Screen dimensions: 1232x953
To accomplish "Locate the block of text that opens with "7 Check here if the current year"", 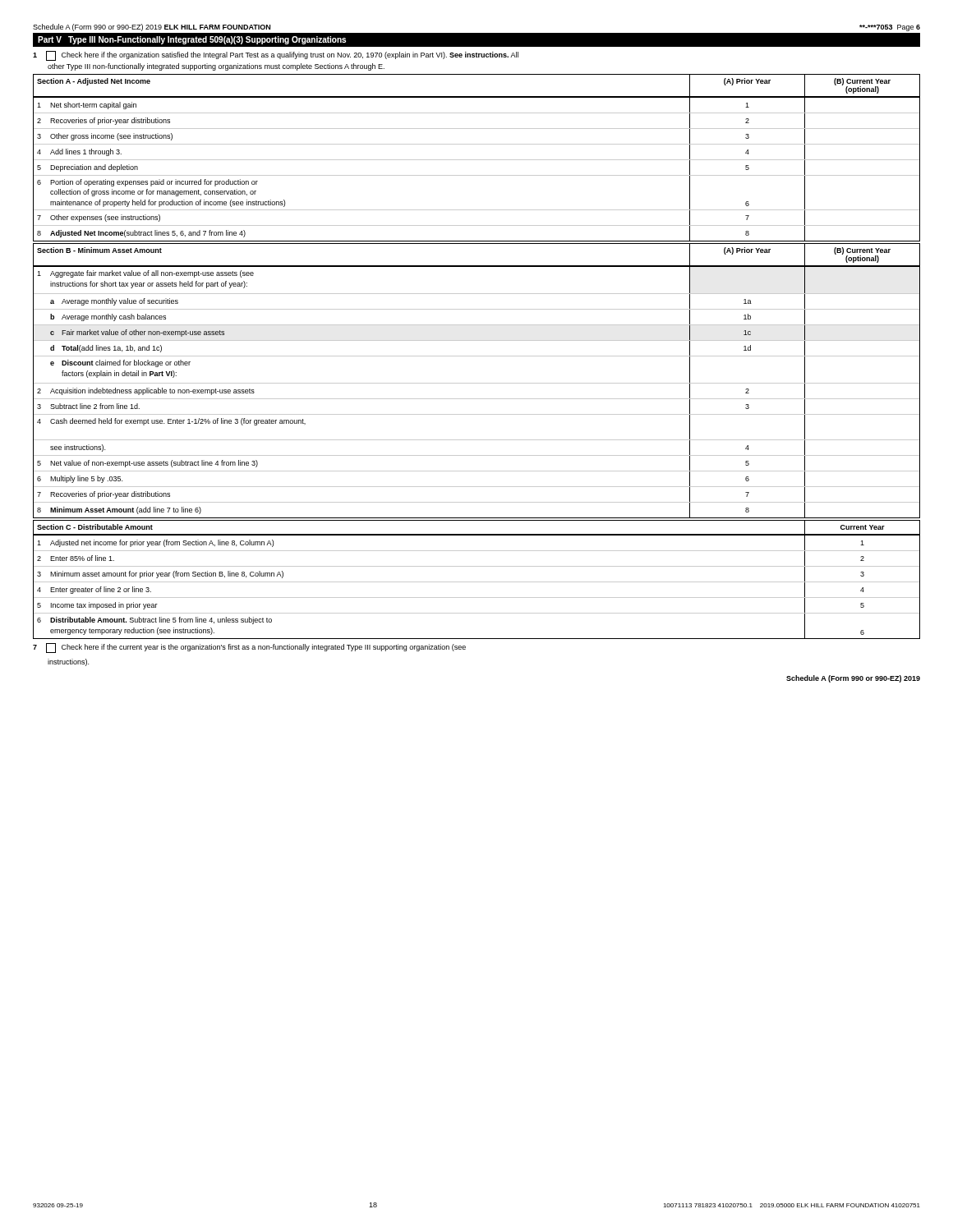I will (x=249, y=648).
